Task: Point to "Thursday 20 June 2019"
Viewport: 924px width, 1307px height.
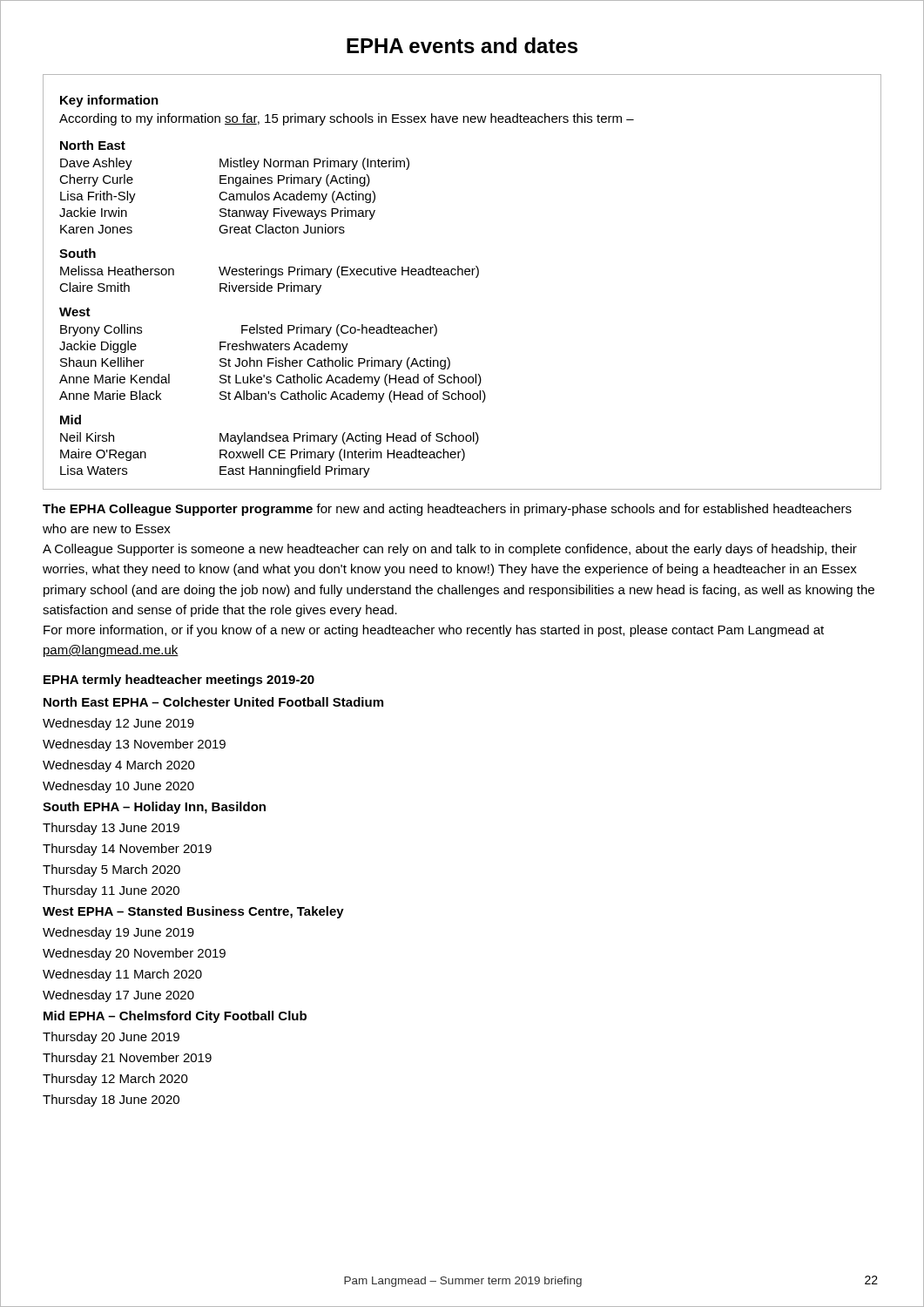Action: pos(111,1036)
